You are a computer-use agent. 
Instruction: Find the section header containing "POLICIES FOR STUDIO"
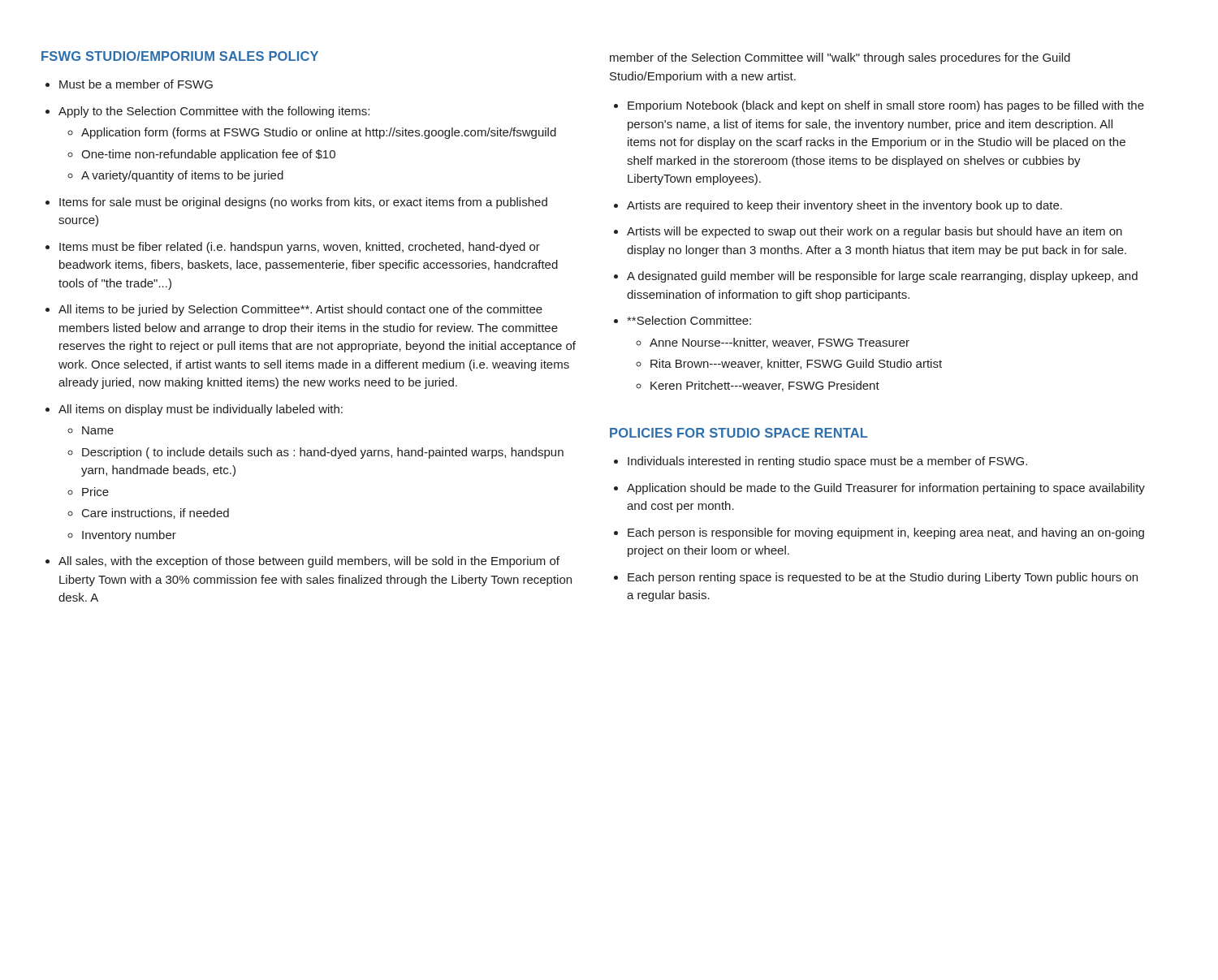pos(877,433)
